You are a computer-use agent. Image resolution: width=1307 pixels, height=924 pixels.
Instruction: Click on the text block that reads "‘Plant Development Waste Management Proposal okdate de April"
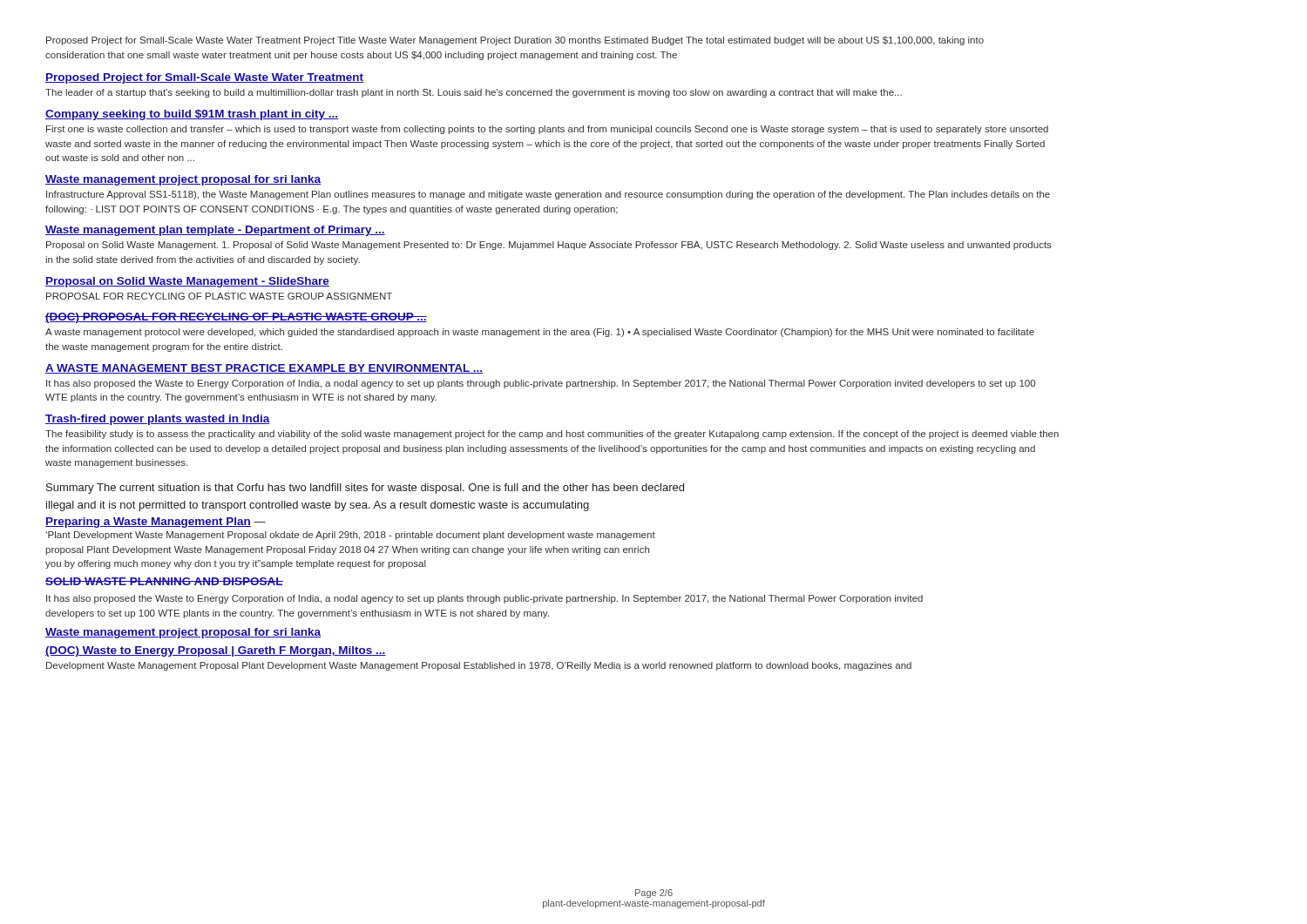[x=350, y=549]
